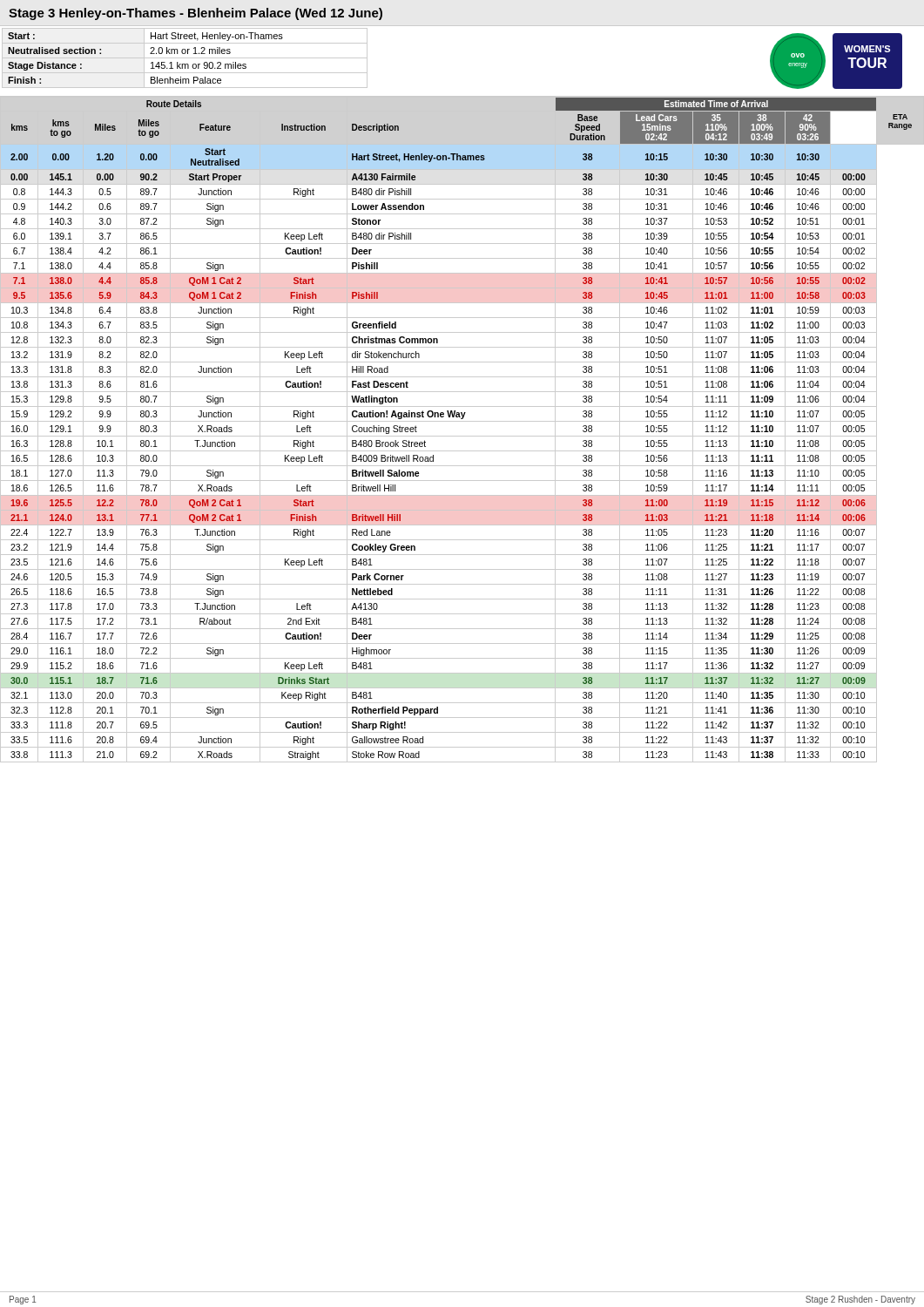
Task: Locate the table with the text "B480 dir Pishill"
Action: [x=462, y=430]
